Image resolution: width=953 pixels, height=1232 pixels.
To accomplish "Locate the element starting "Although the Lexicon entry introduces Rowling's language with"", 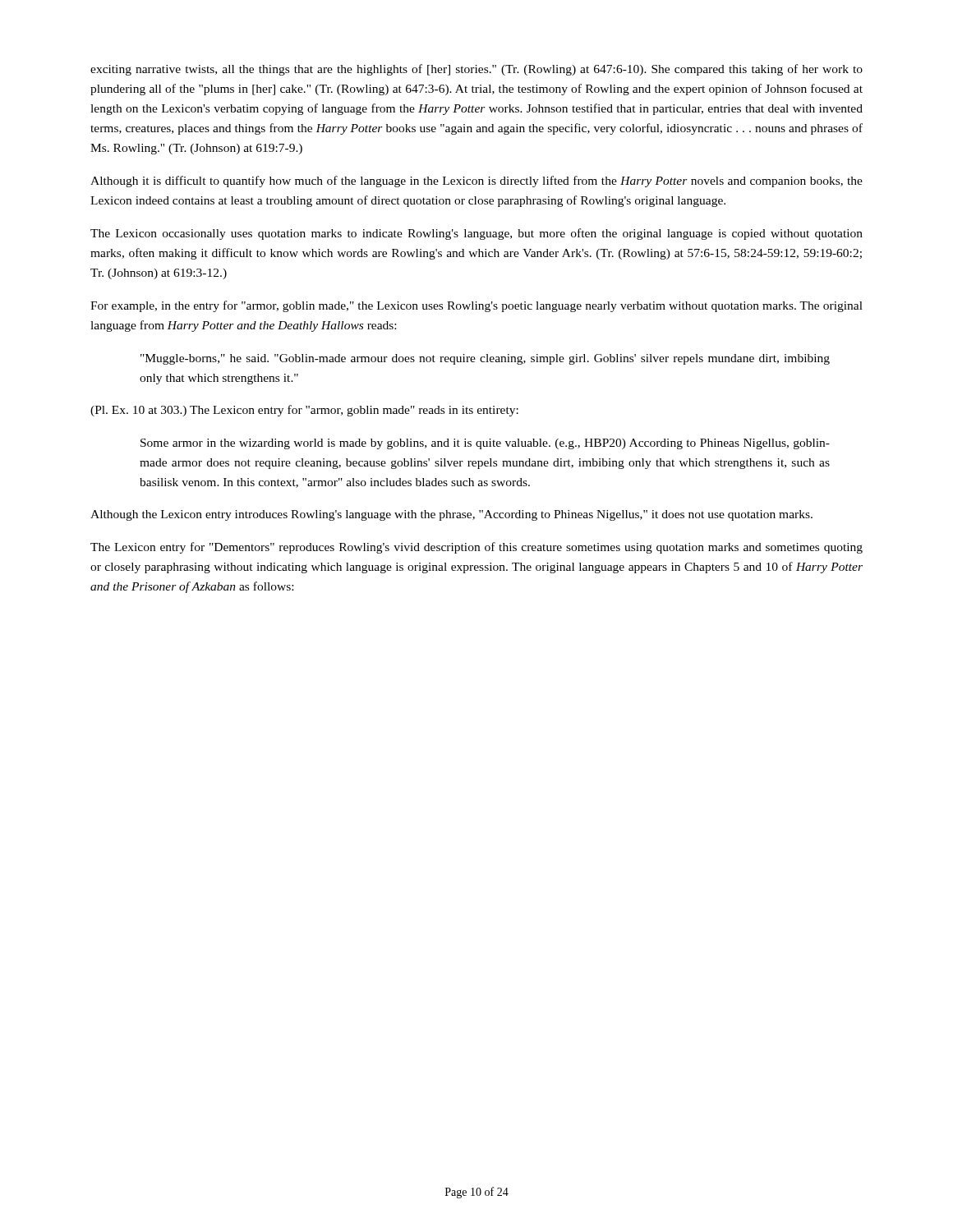I will tap(476, 514).
